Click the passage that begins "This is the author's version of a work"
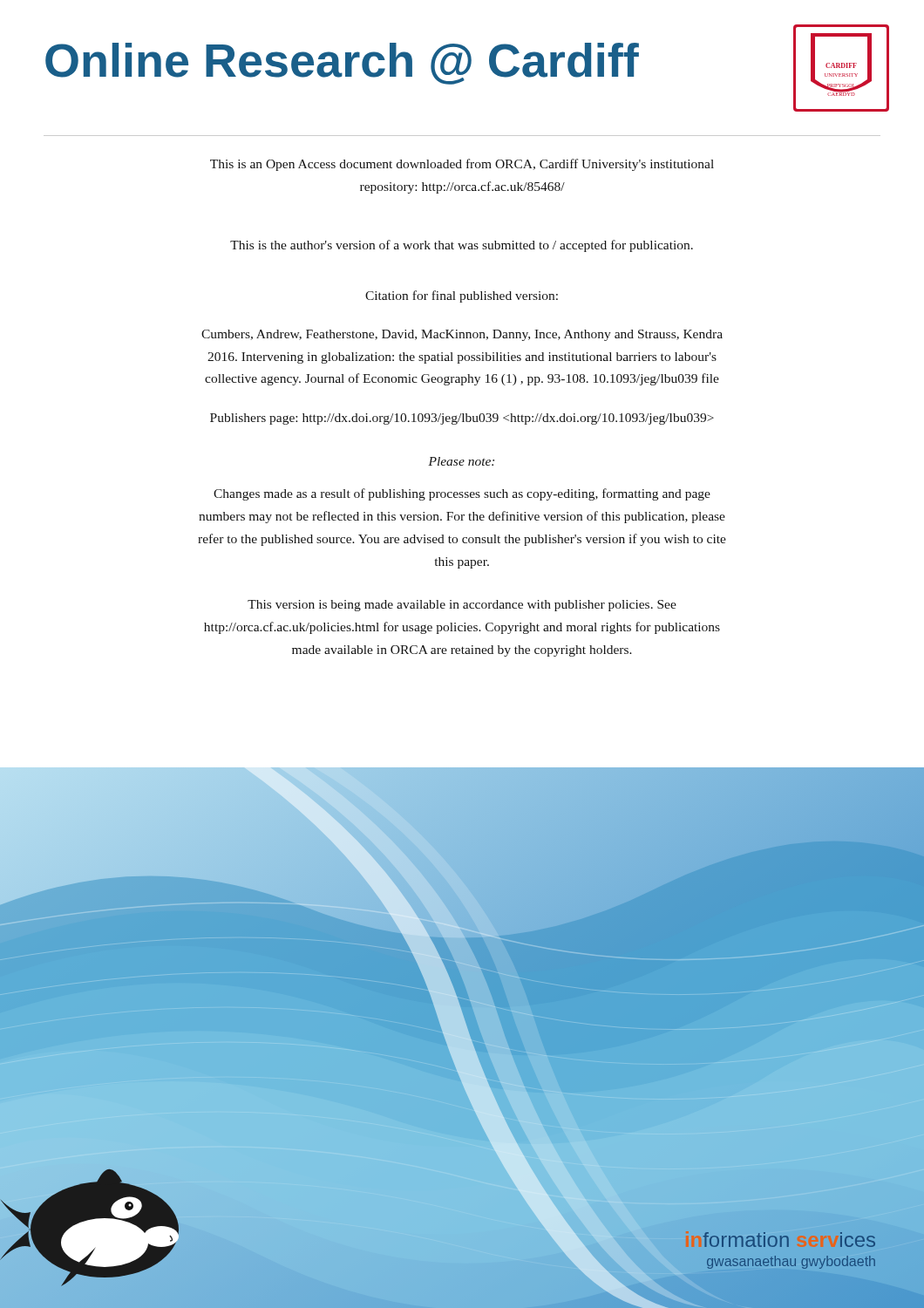The width and height of the screenshot is (924, 1308). (x=462, y=245)
